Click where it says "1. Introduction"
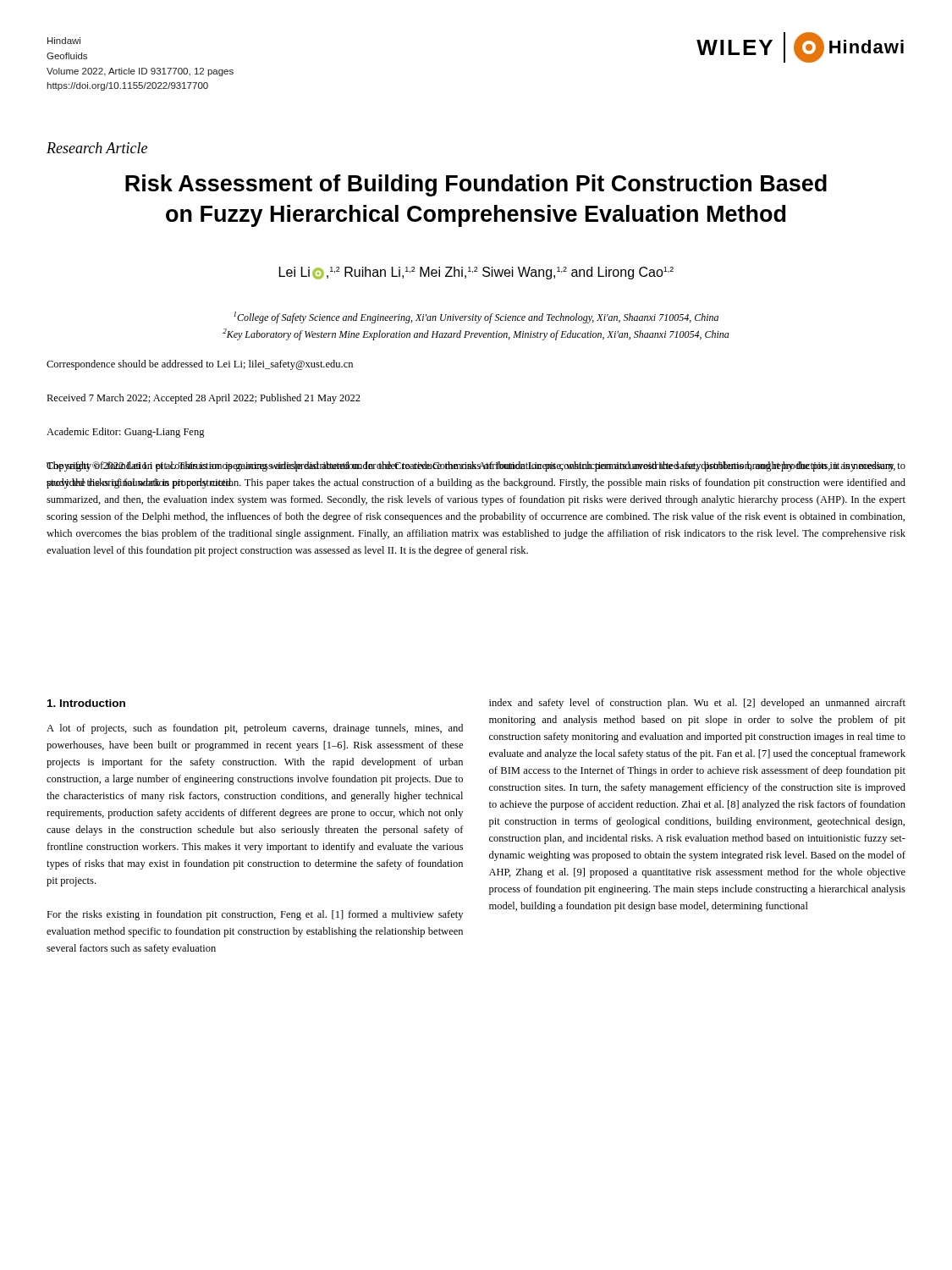 pyautogui.click(x=86, y=703)
